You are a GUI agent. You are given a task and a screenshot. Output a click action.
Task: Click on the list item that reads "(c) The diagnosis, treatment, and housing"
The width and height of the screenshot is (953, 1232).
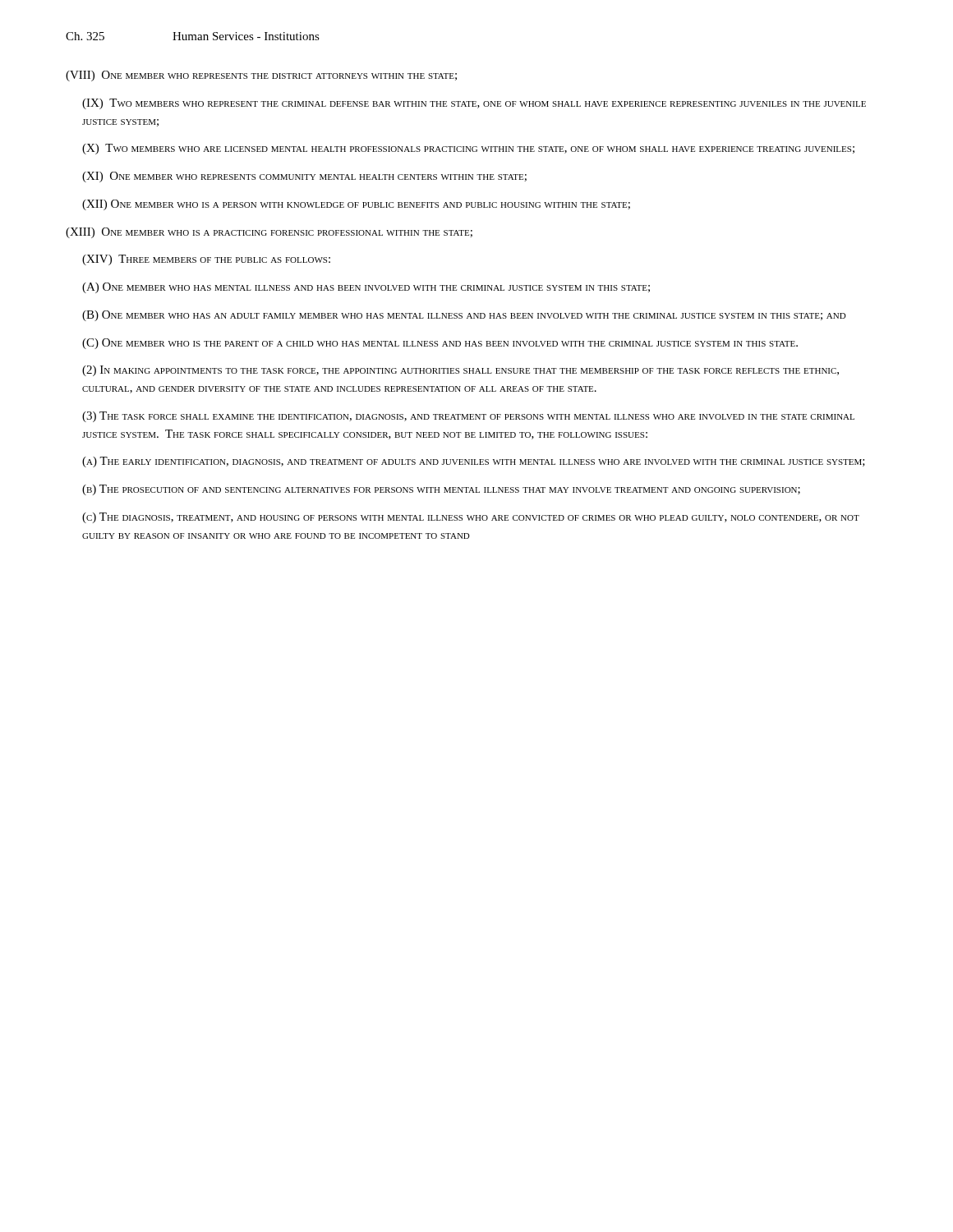(471, 525)
